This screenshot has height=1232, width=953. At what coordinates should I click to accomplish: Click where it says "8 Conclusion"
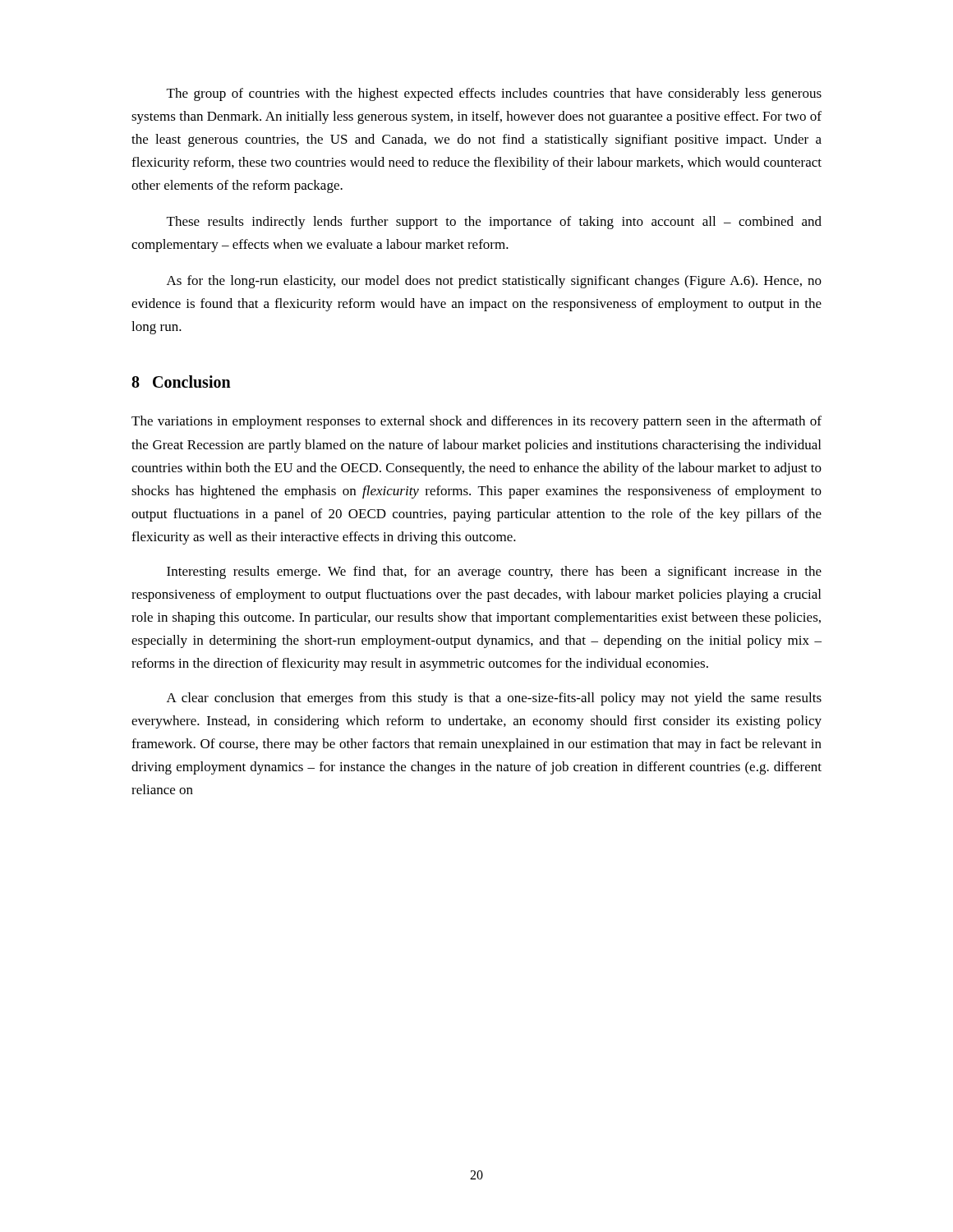(181, 382)
